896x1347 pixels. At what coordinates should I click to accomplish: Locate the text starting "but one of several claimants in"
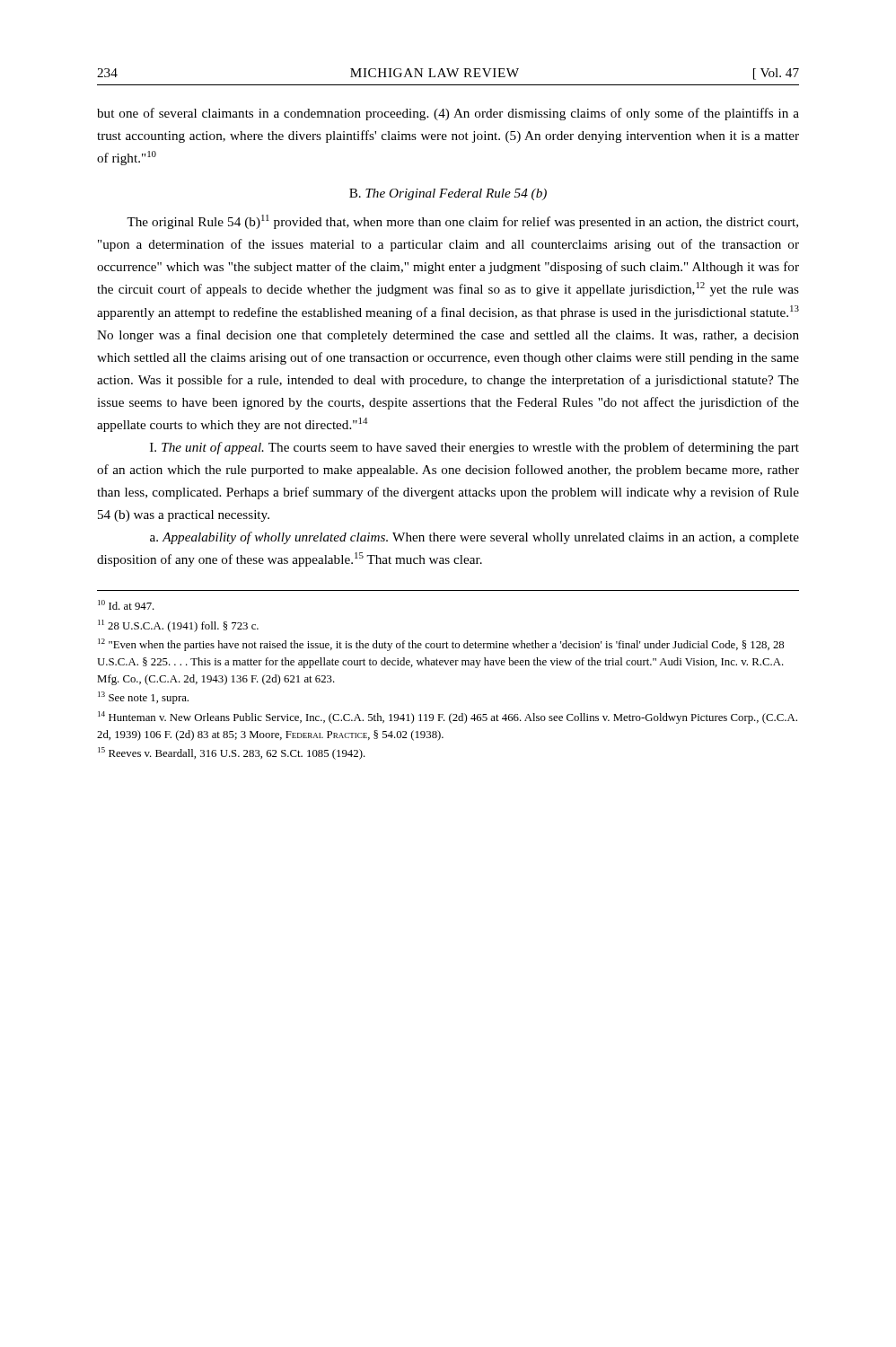(x=448, y=135)
